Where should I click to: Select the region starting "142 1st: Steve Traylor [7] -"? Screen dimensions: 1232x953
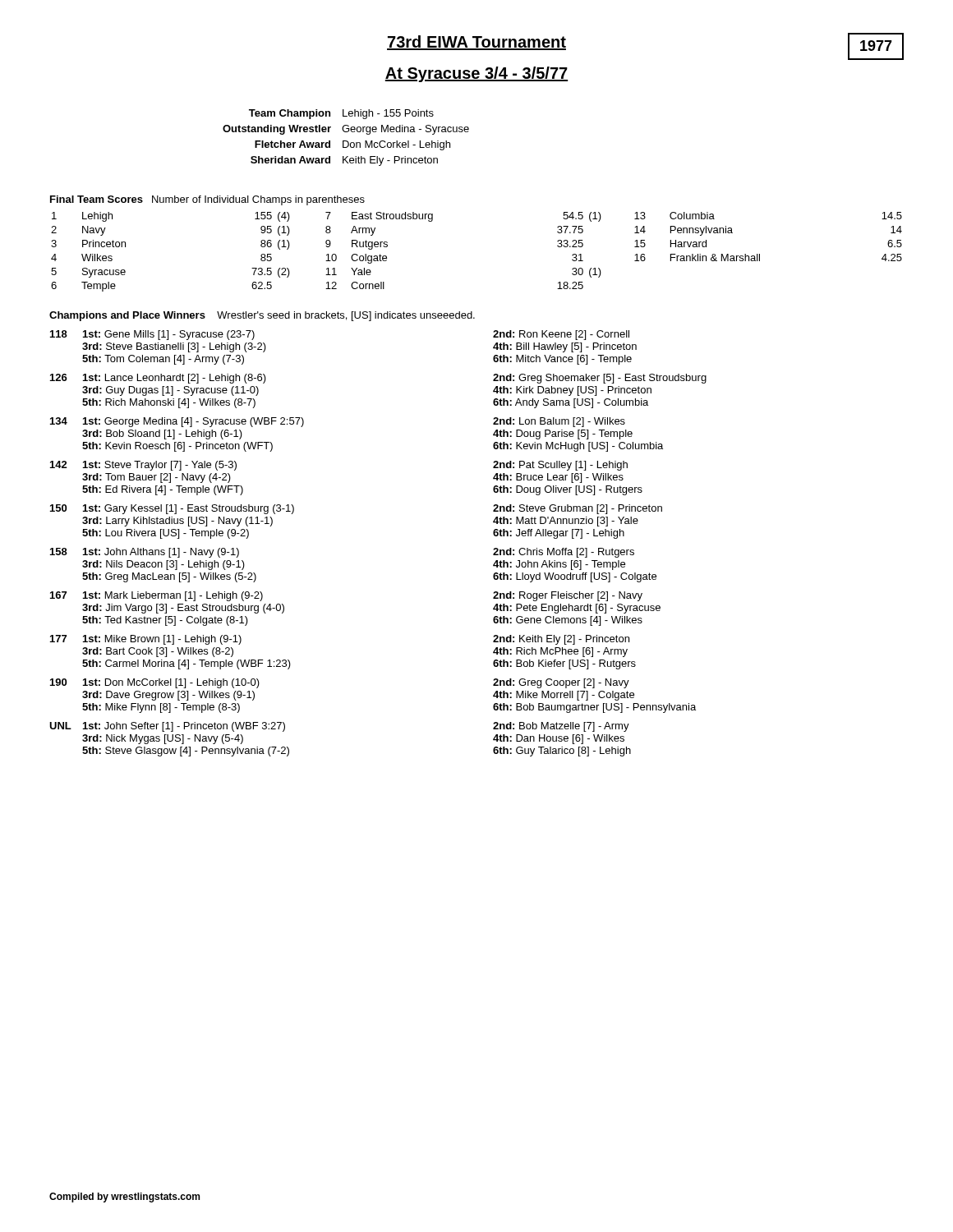pos(161,467)
